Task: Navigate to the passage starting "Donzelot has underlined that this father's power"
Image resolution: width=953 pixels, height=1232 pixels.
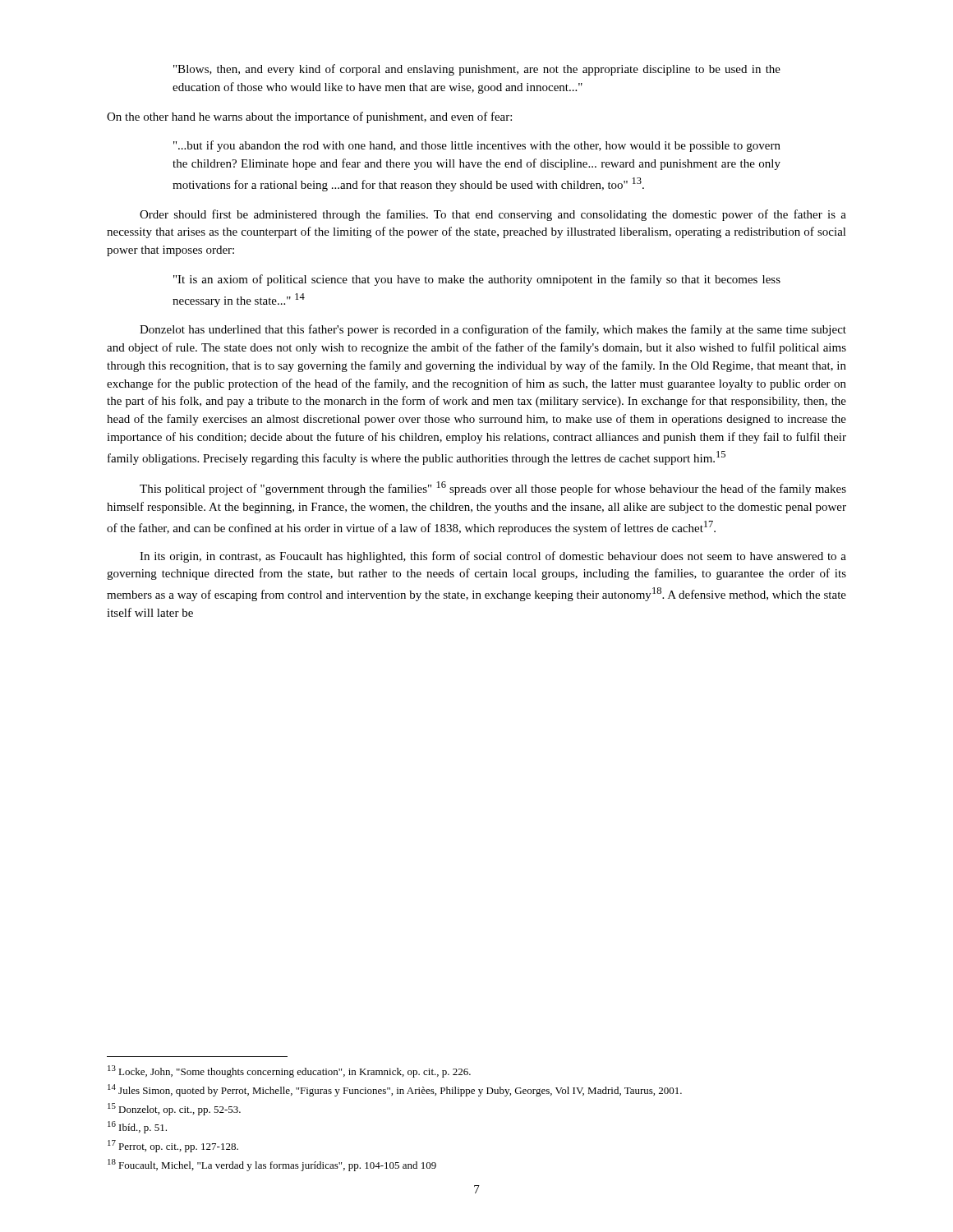Action: [476, 394]
